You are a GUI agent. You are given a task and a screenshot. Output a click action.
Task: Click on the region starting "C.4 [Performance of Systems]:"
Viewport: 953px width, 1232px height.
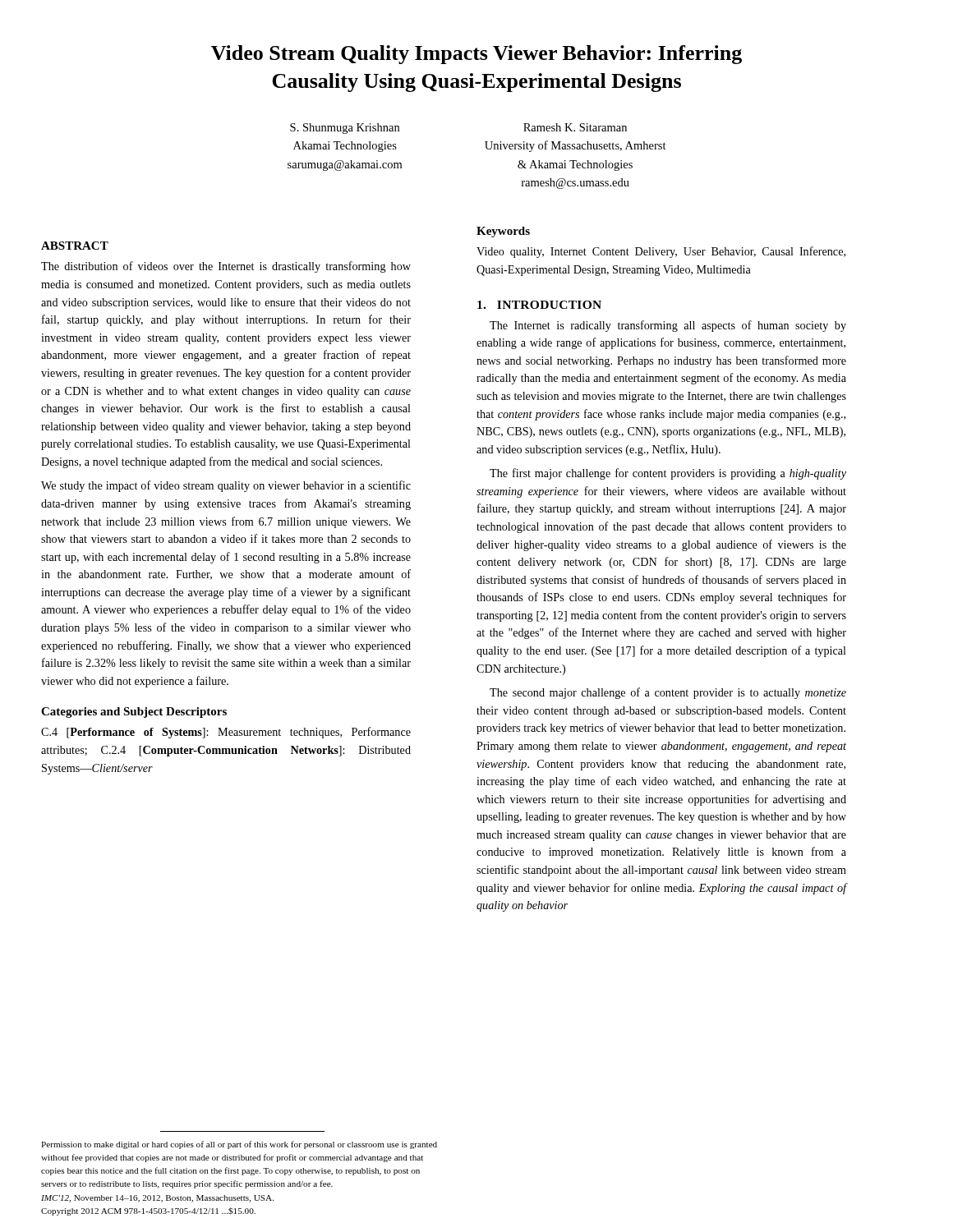coord(226,750)
